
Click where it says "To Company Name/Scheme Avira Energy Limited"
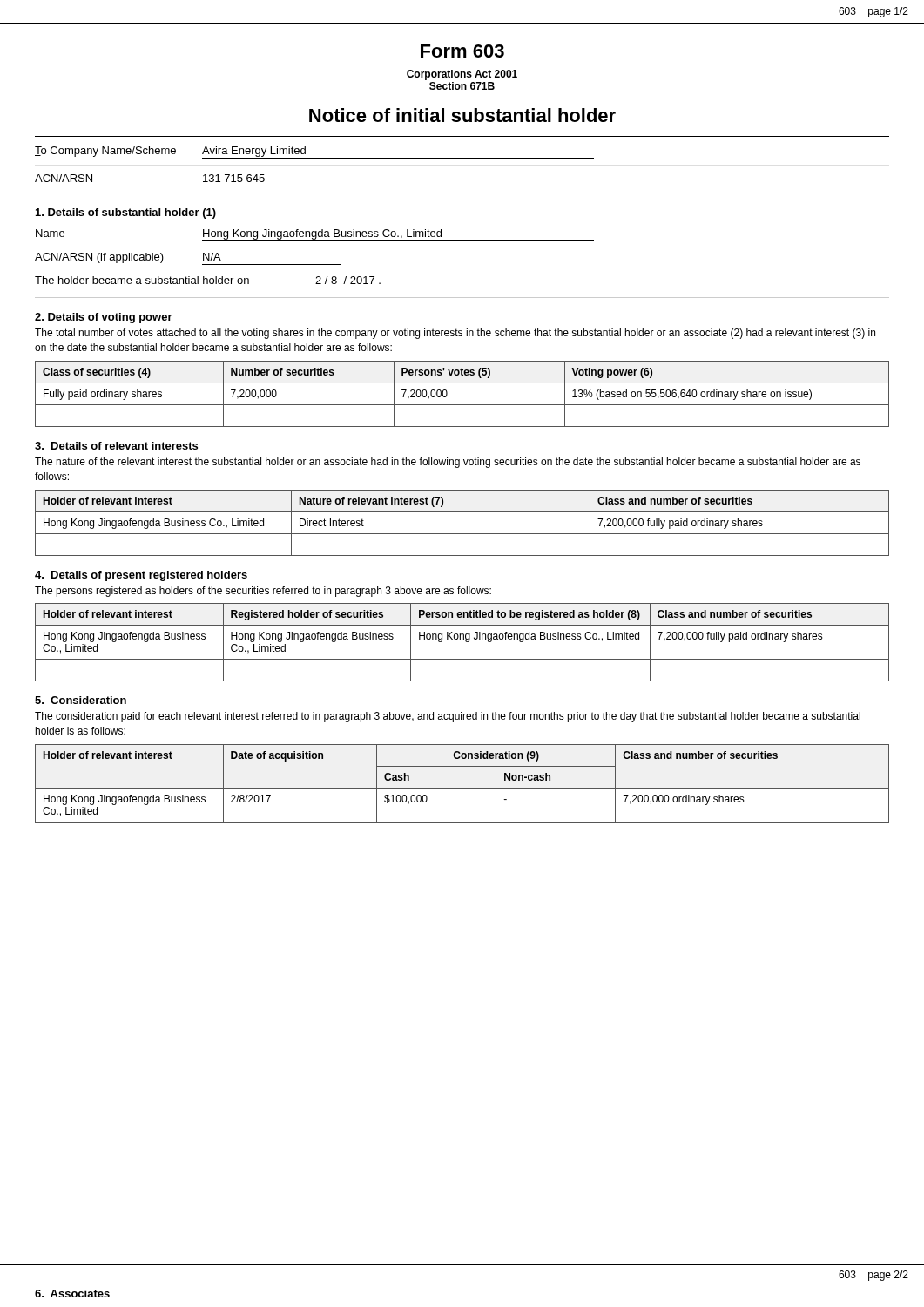314,151
